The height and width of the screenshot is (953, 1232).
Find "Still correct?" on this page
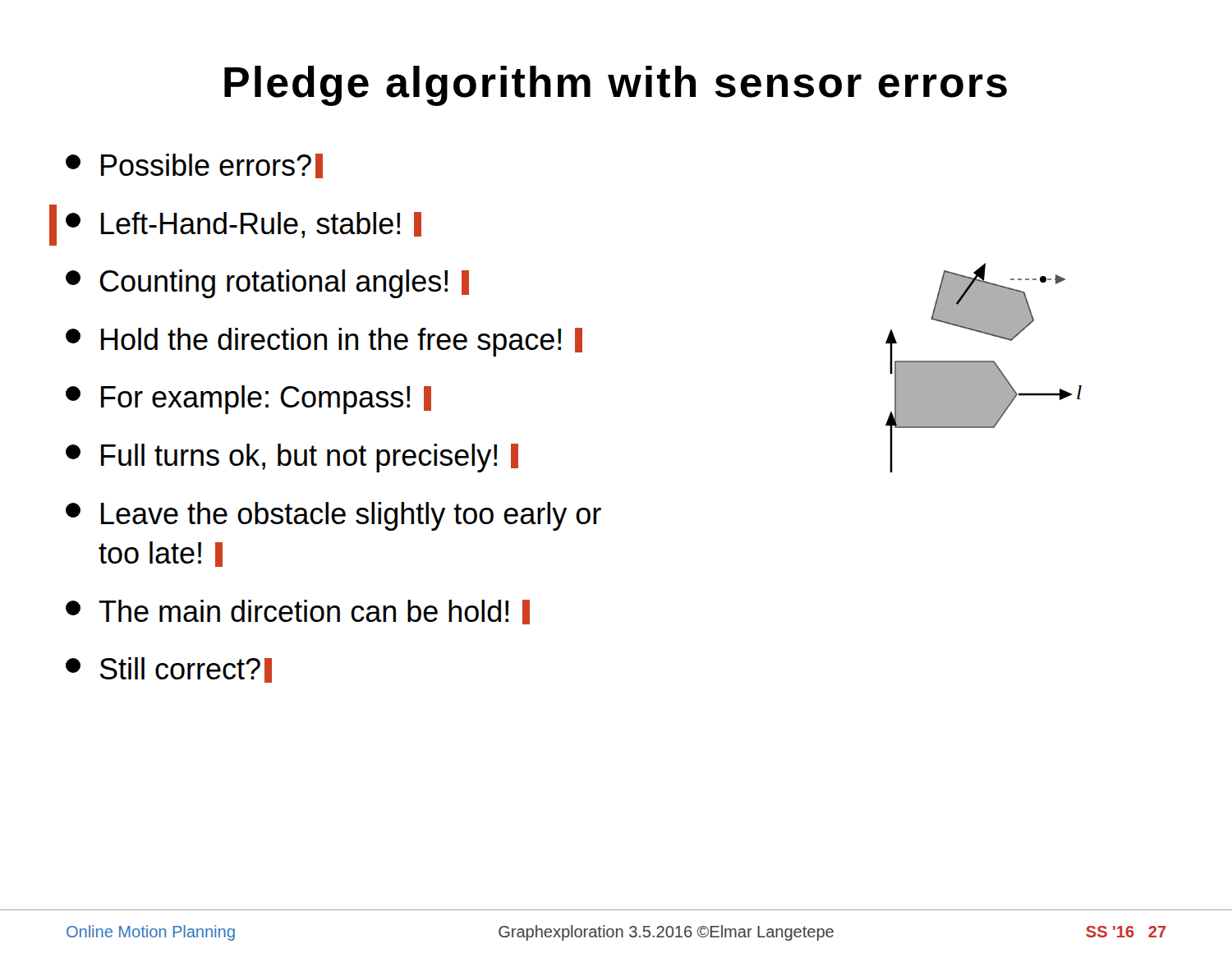[169, 670]
